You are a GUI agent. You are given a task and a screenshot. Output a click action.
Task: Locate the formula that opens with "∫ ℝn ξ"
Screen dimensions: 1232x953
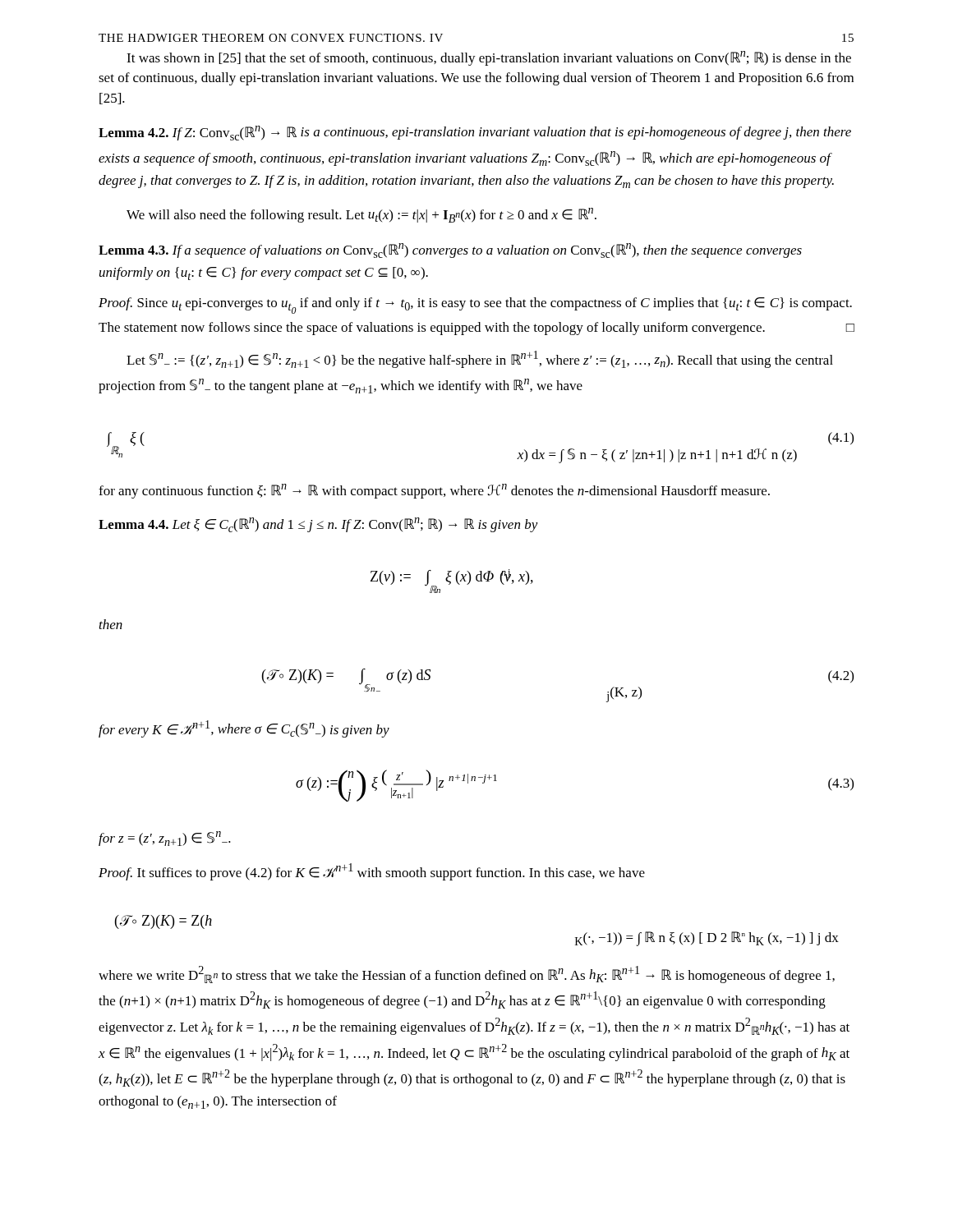coord(134,446)
